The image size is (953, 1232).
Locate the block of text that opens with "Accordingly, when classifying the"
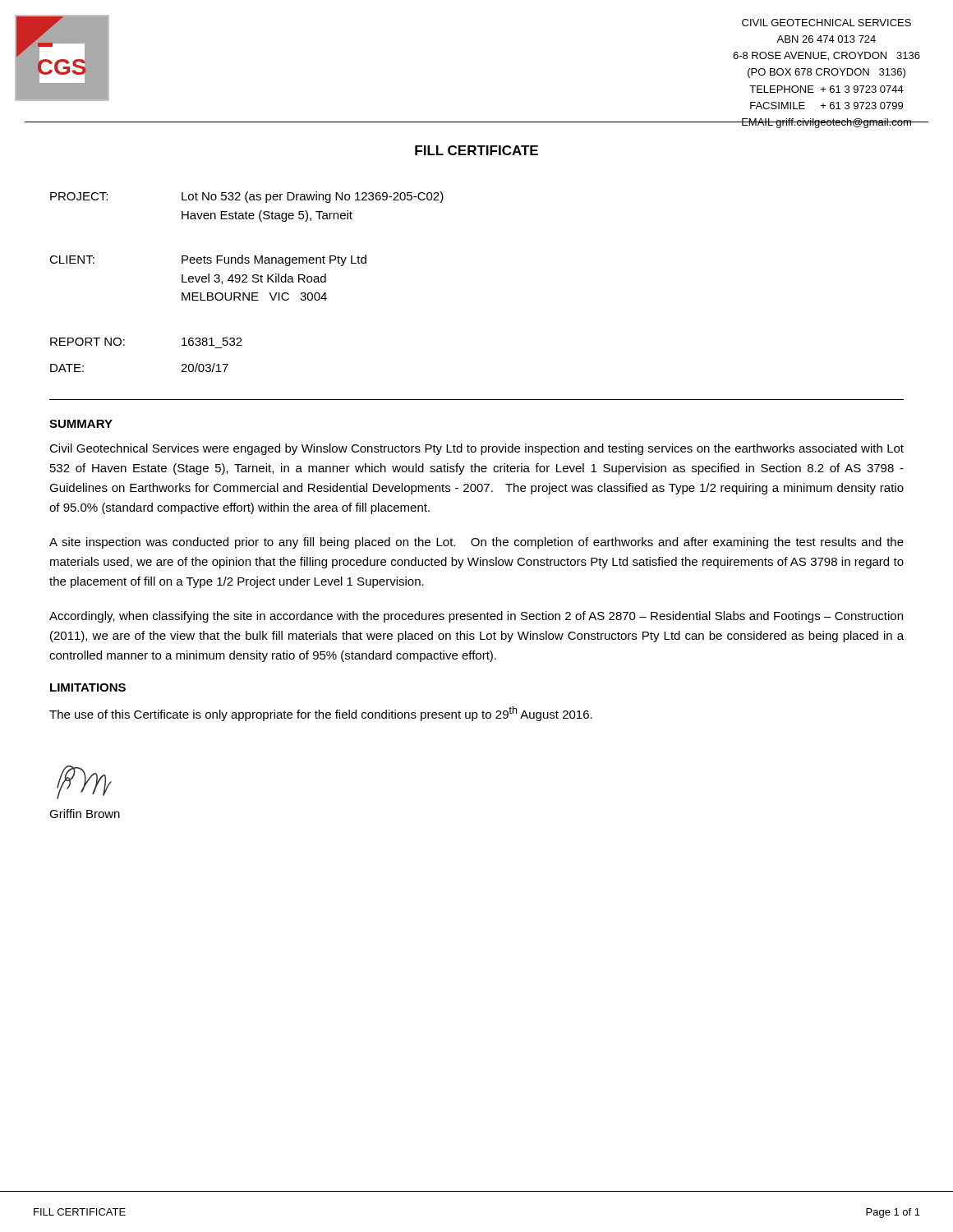click(476, 635)
